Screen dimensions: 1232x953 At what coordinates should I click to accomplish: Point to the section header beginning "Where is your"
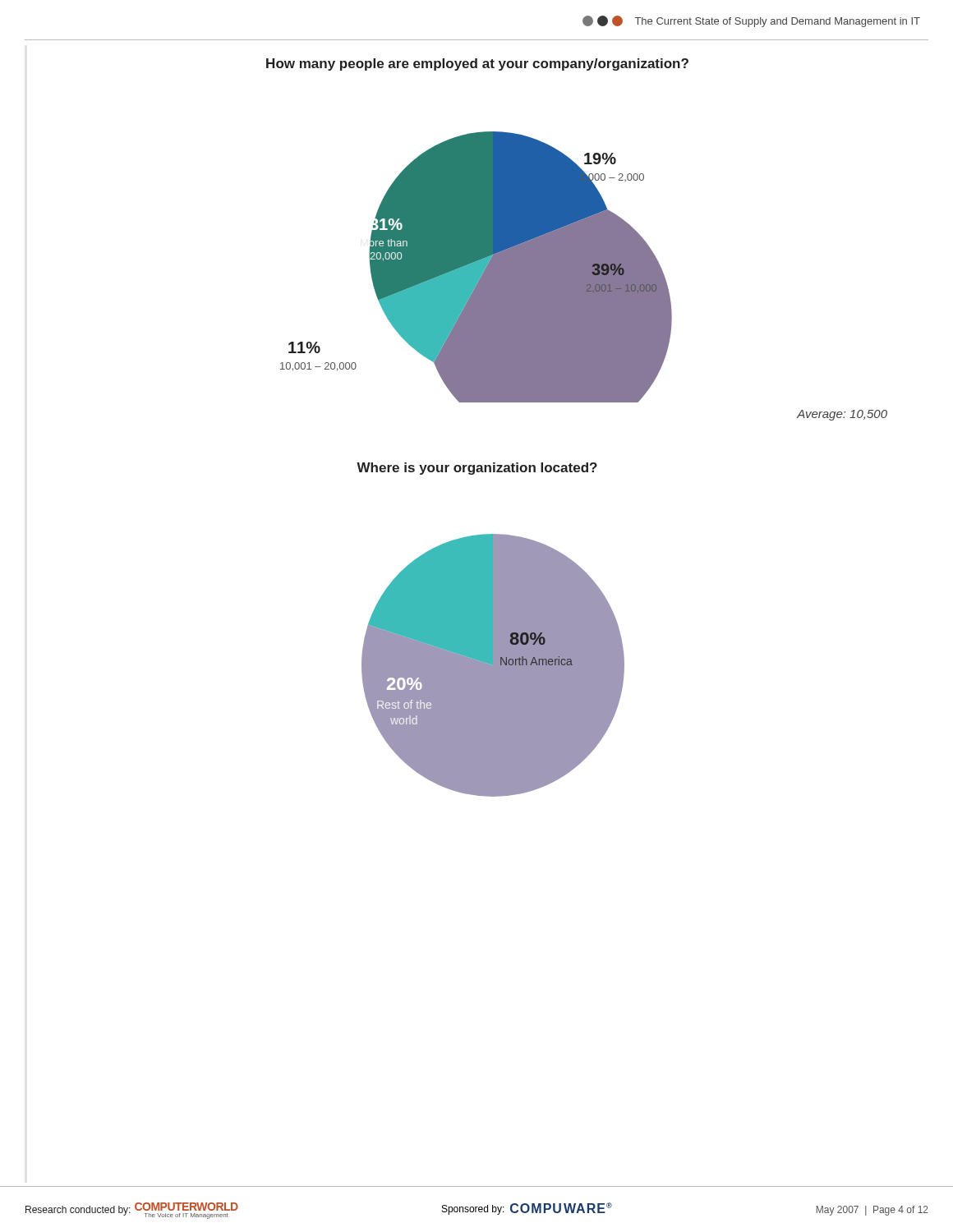(x=477, y=468)
